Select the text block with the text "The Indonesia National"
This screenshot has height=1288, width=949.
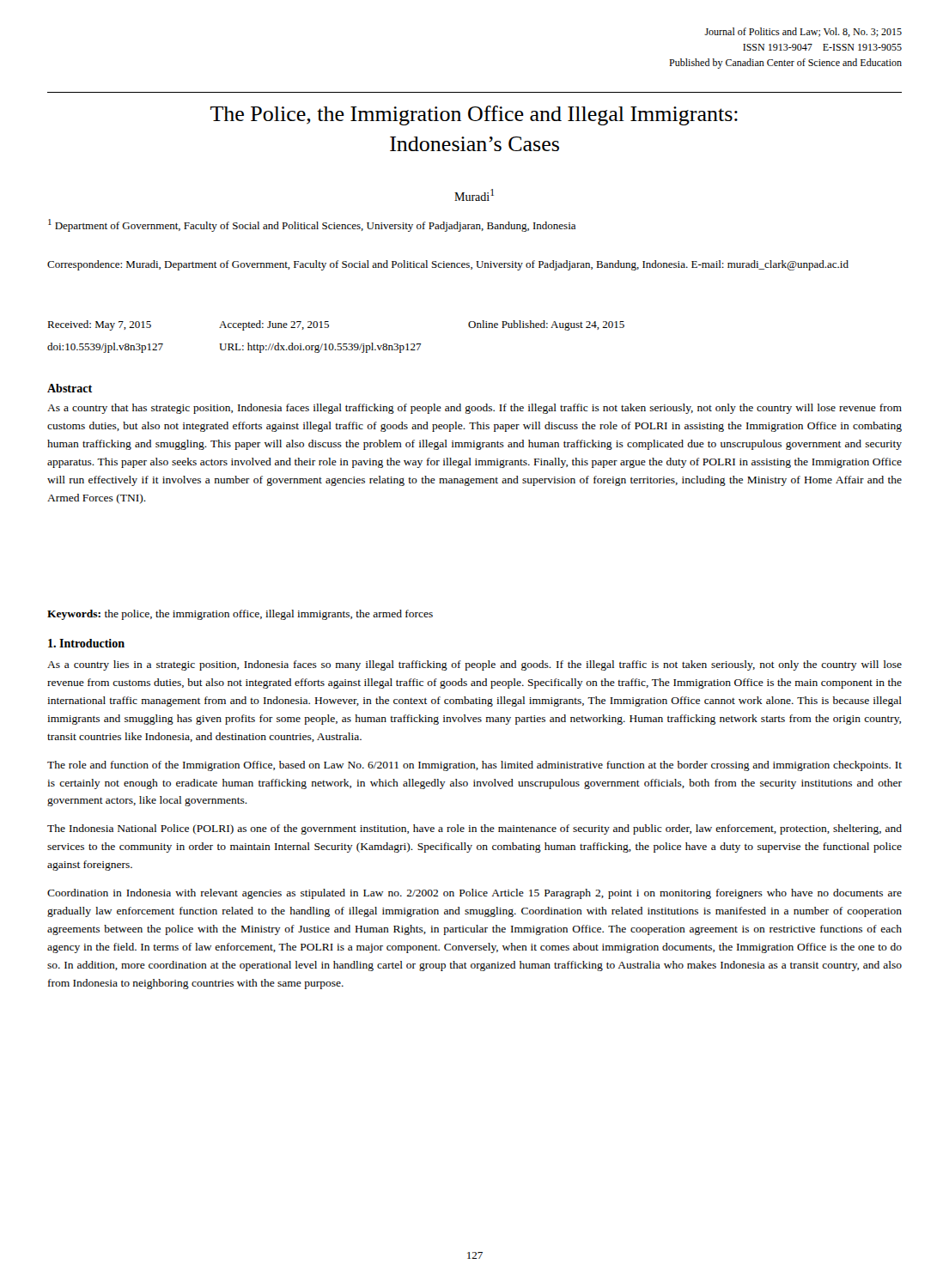click(x=474, y=847)
